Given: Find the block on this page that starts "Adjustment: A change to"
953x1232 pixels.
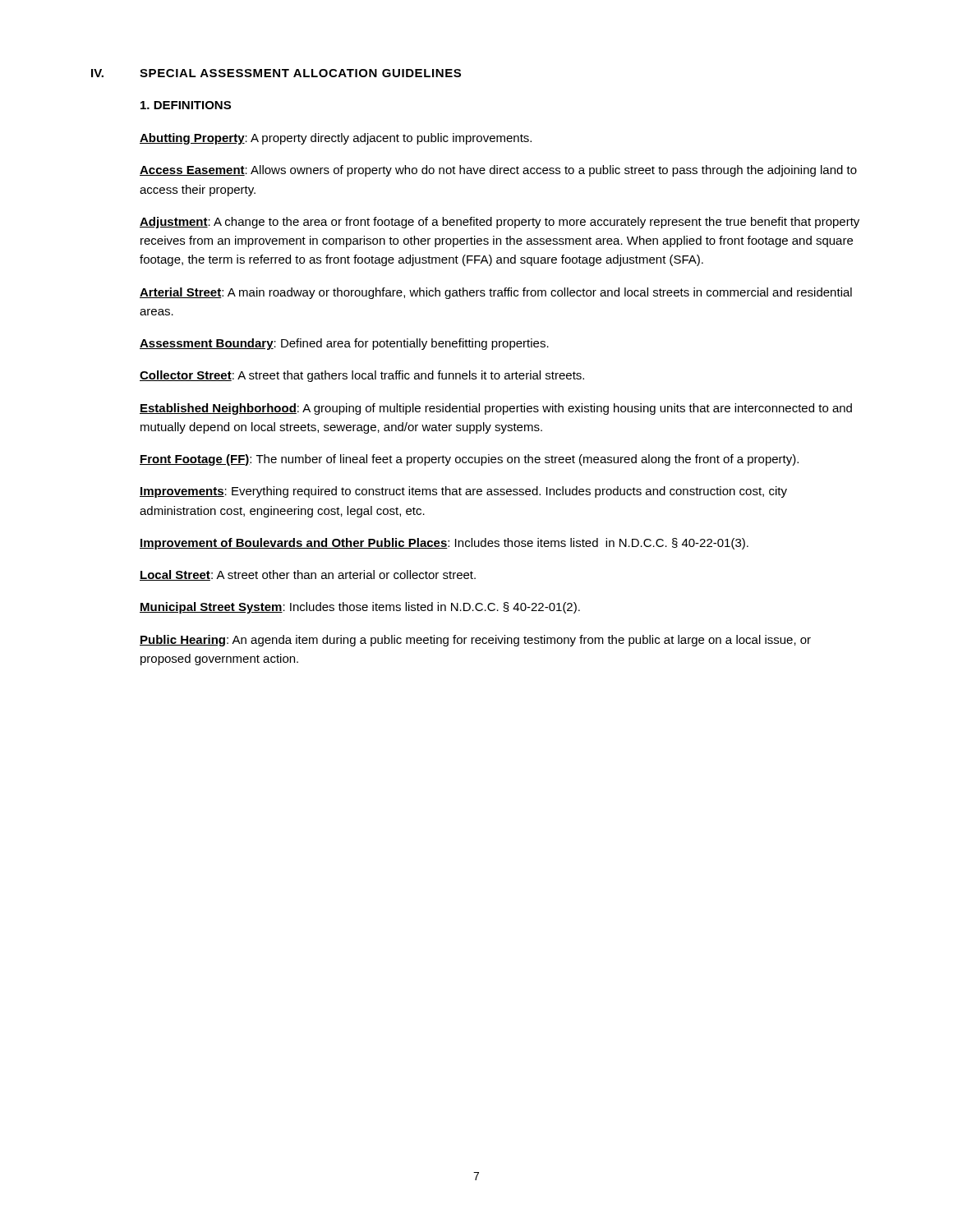Looking at the screenshot, I should click(500, 240).
